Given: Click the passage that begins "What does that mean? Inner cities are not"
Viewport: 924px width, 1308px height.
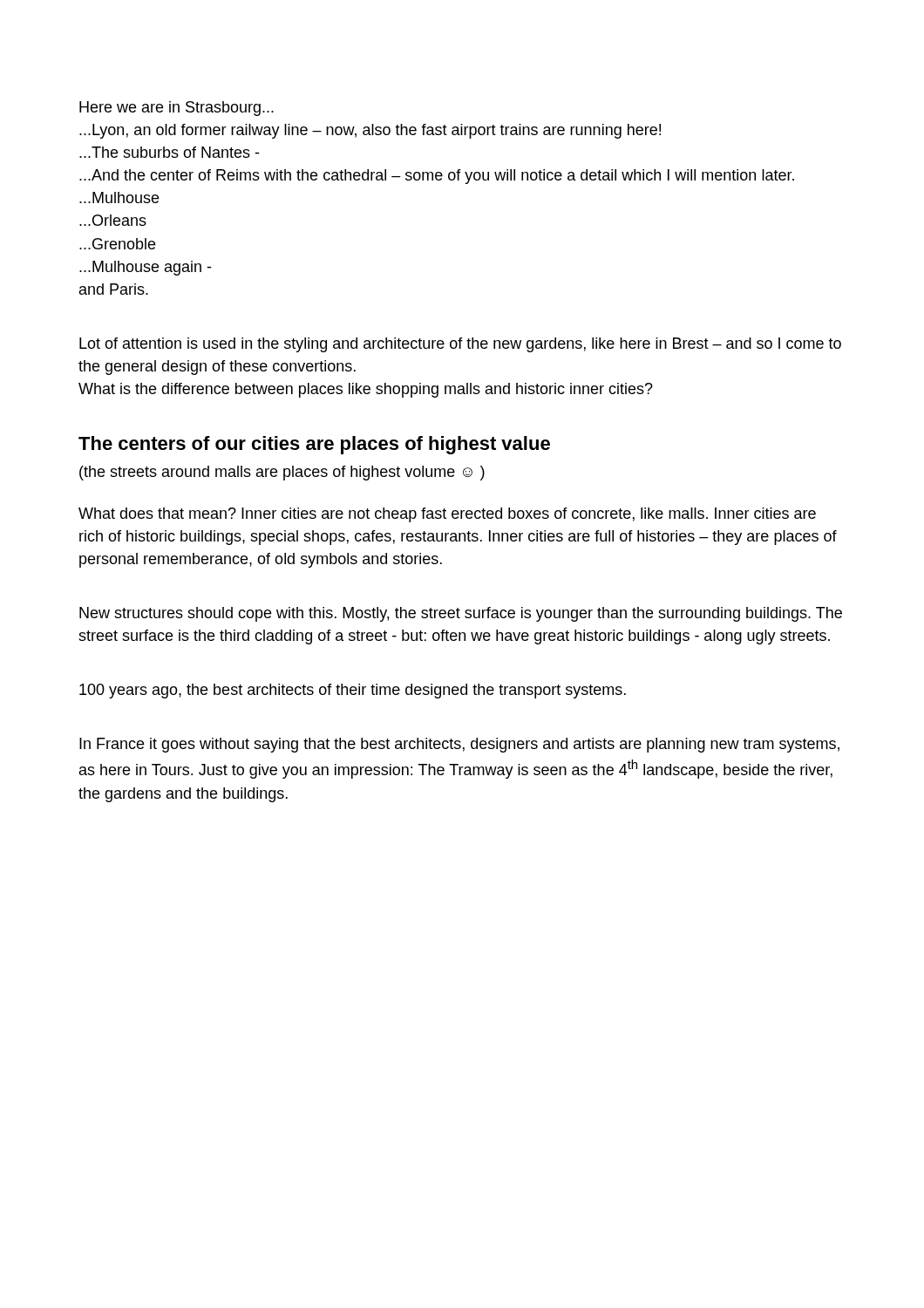Looking at the screenshot, I should 462,536.
